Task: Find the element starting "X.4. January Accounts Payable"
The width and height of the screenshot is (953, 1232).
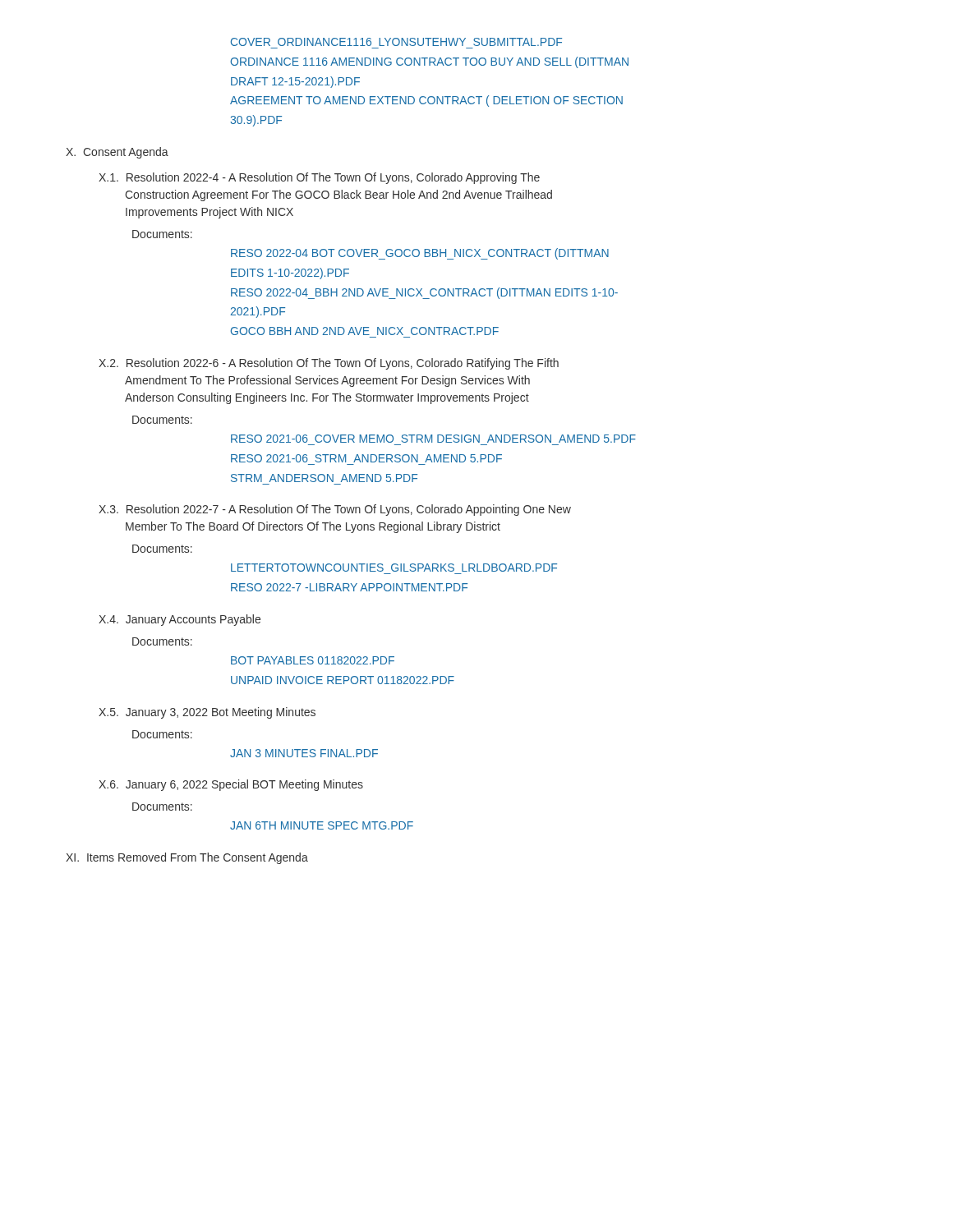Action: point(180,619)
